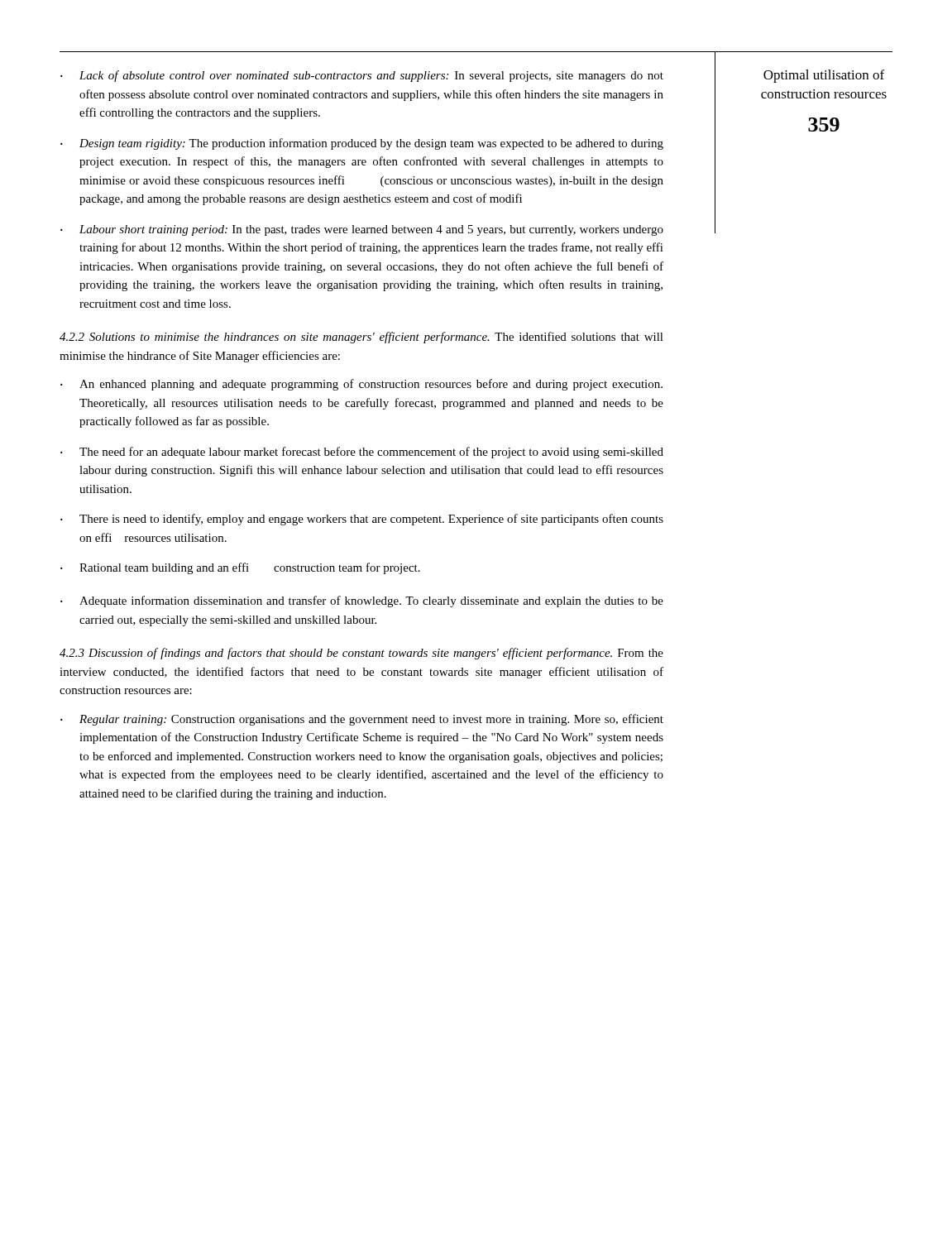The height and width of the screenshot is (1241, 952).
Task: Click the passage that begins "· Regular training:"
Action: [361, 756]
